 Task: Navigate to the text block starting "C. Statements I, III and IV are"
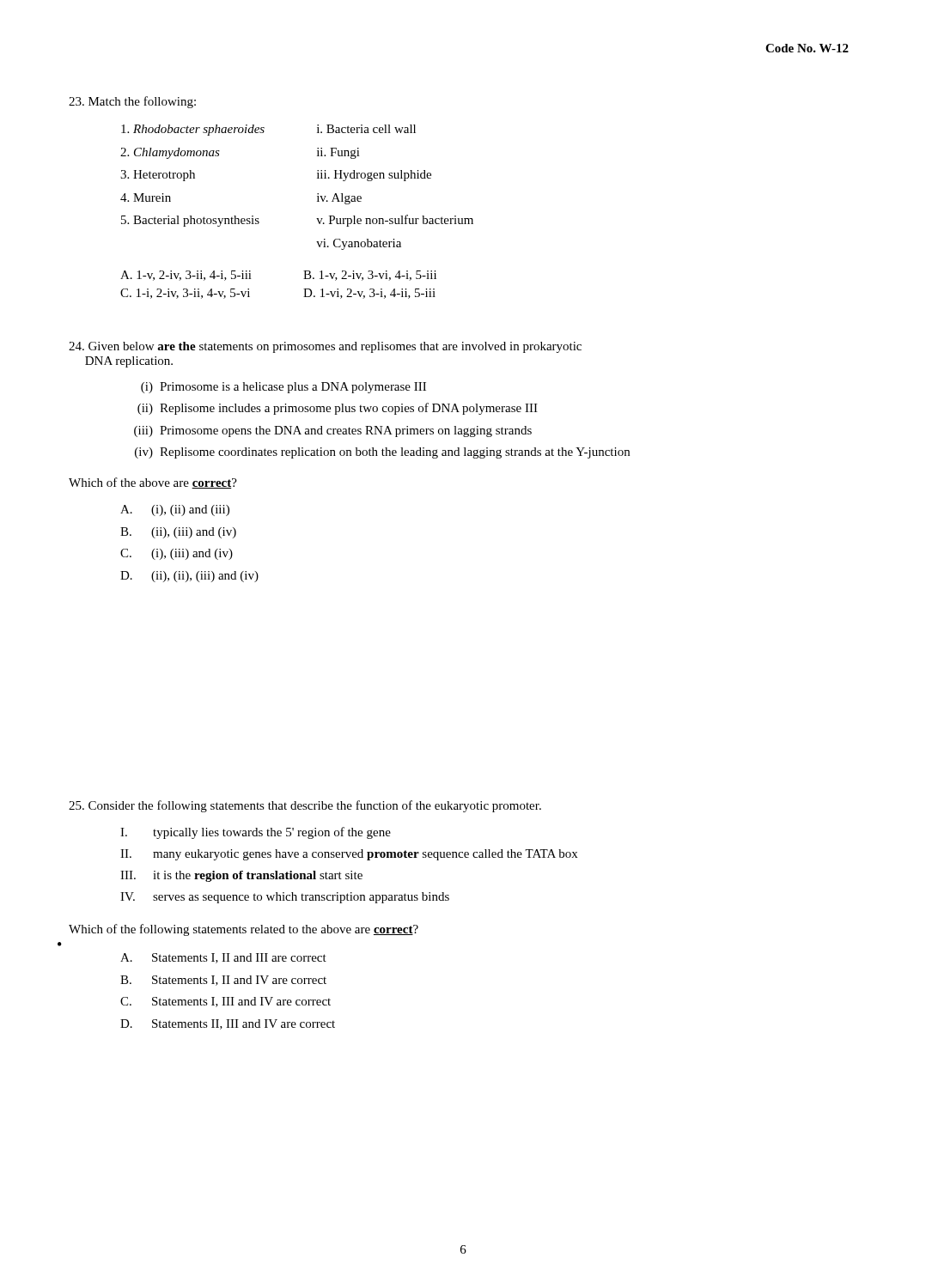point(226,1002)
